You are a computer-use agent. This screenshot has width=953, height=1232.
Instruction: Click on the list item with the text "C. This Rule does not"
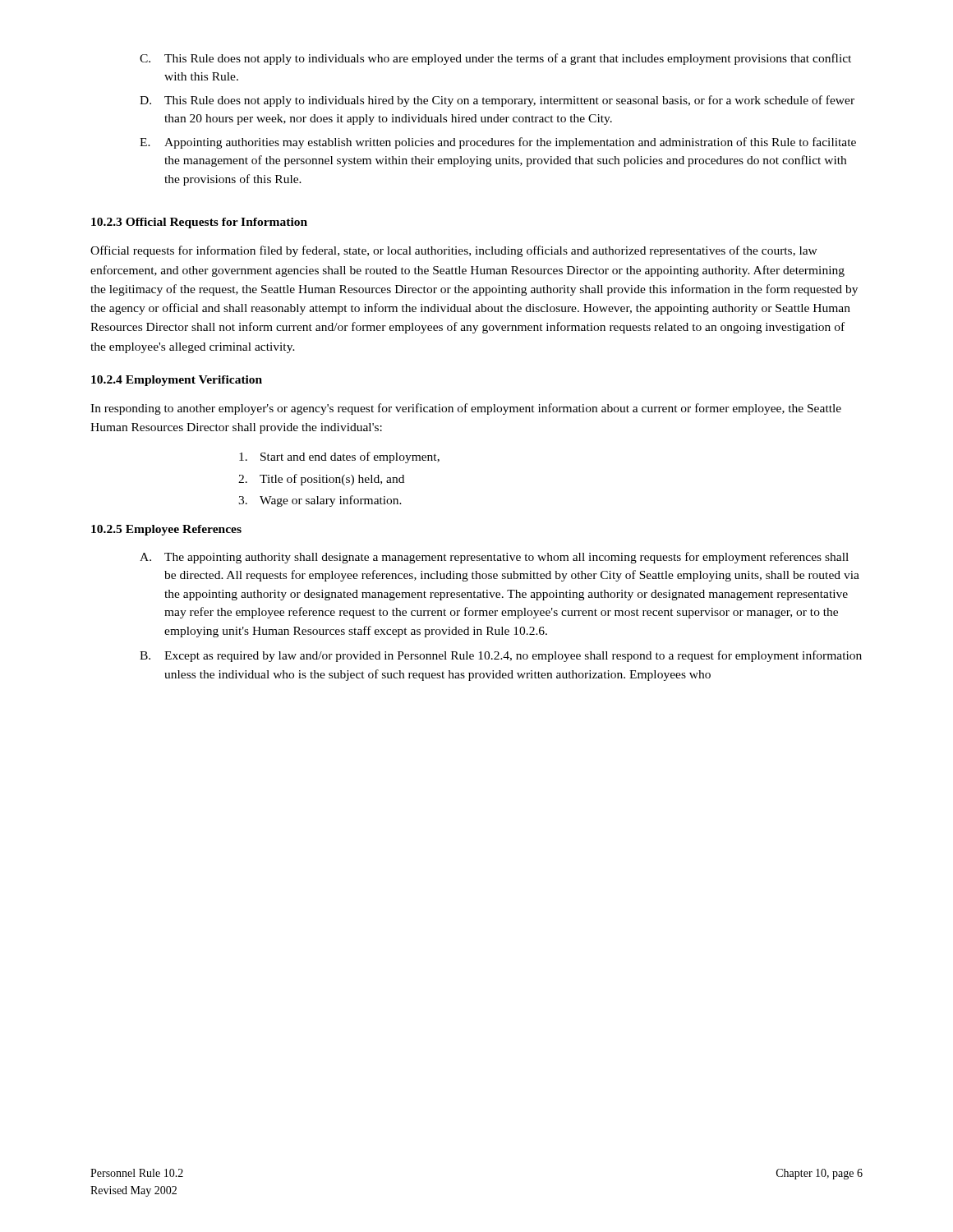tap(501, 68)
